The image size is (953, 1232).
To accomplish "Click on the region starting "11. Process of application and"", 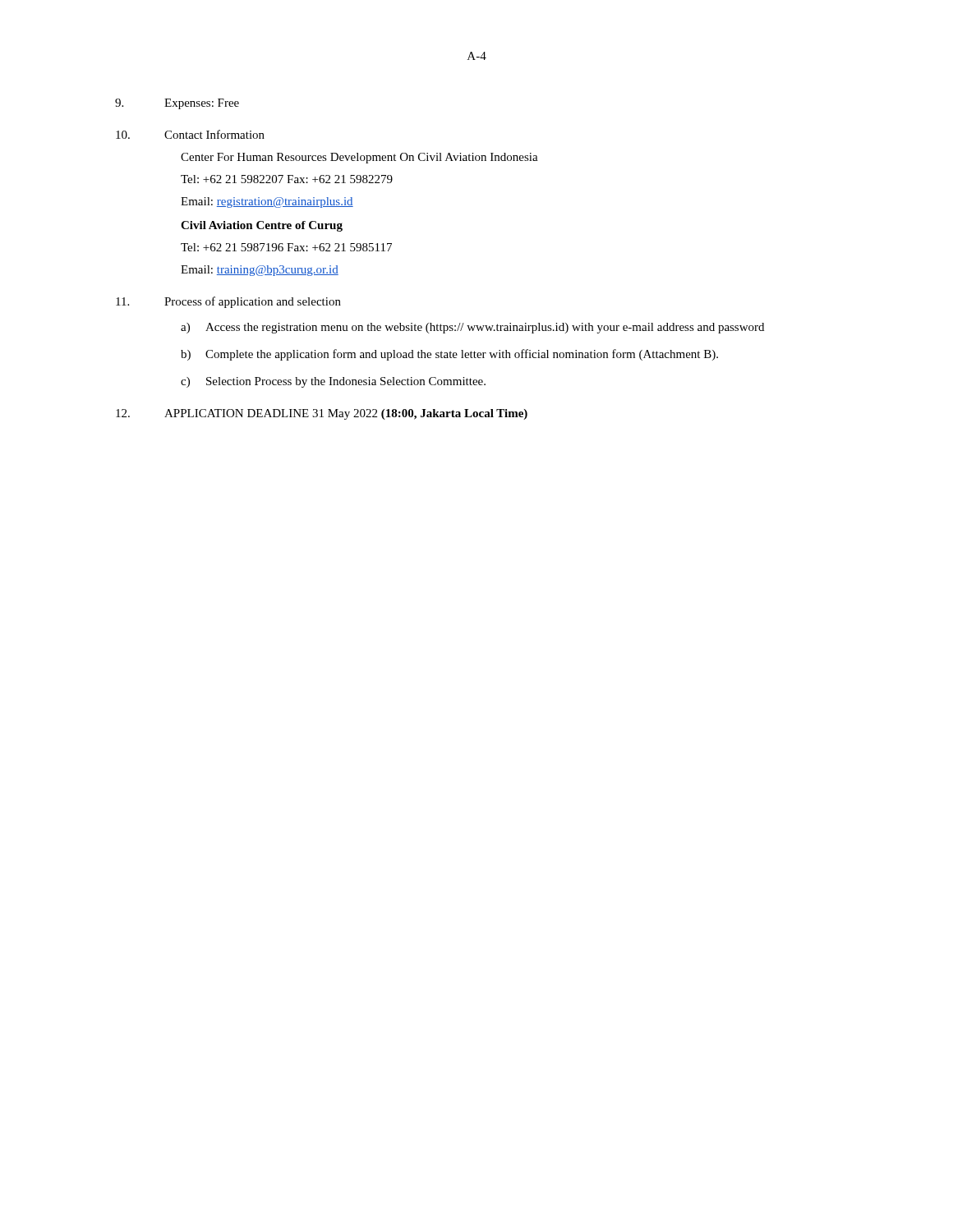I will [x=228, y=302].
